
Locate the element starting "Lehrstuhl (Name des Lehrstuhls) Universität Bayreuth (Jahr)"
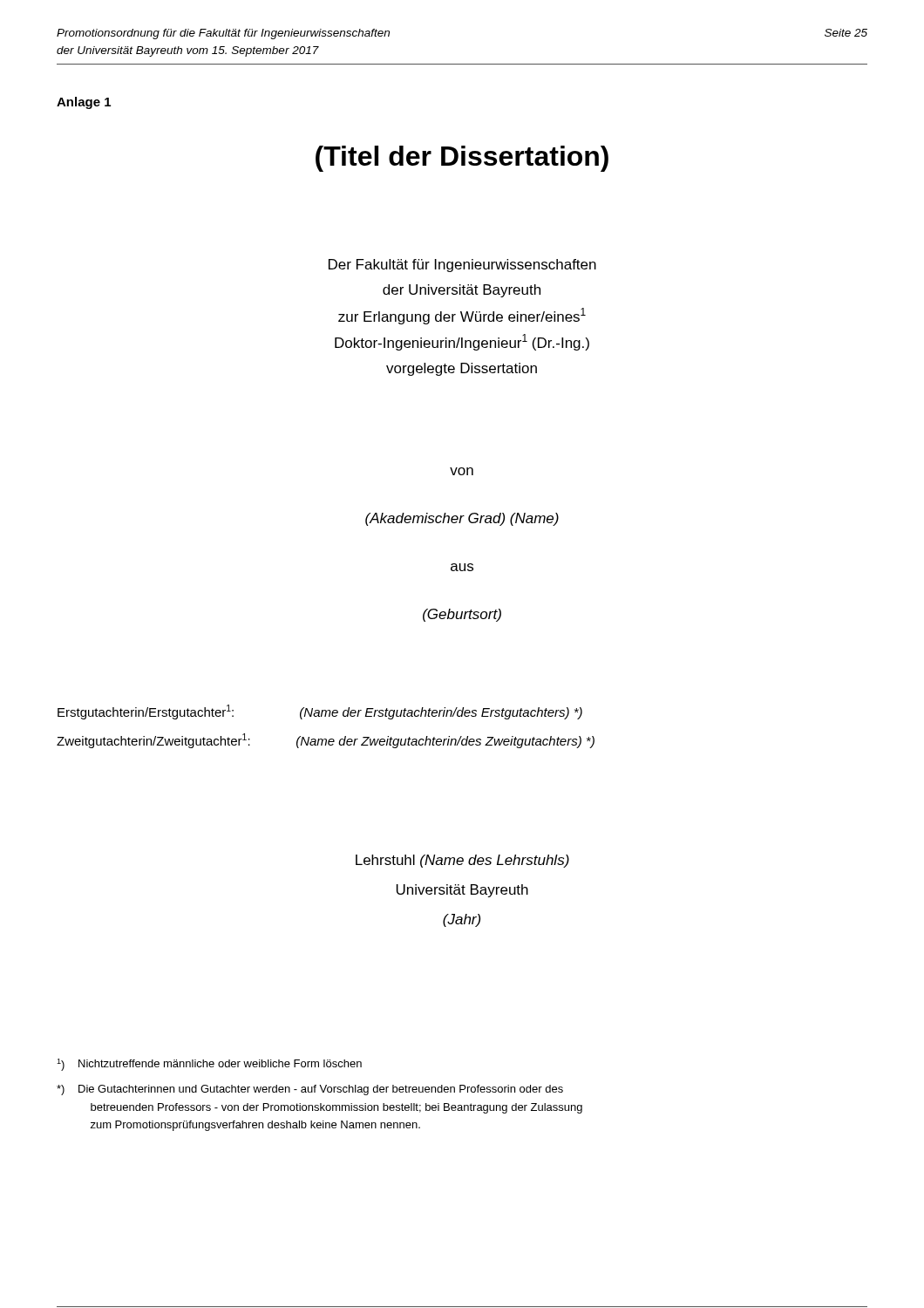point(462,890)
